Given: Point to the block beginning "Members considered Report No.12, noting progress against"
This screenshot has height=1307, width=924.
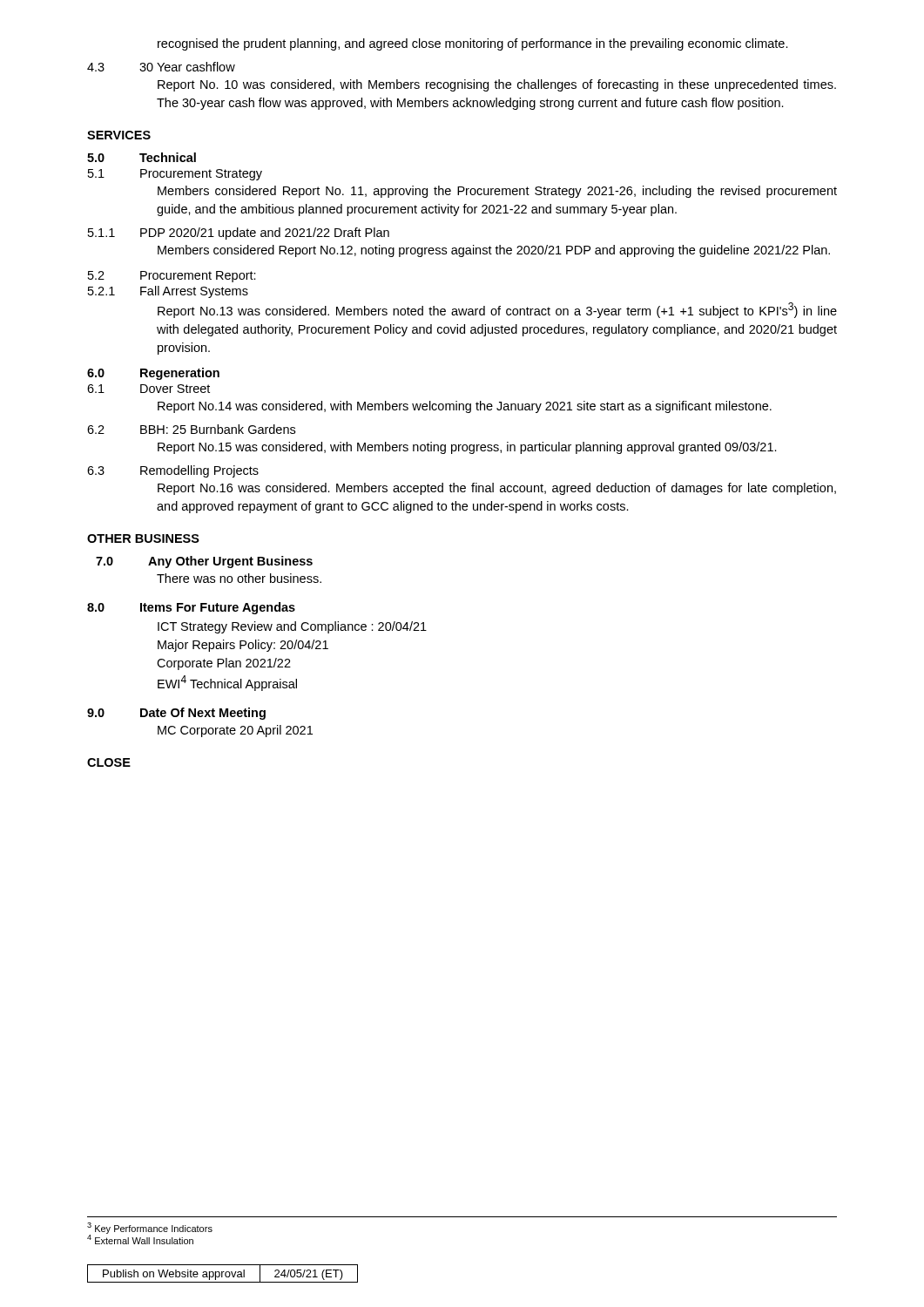Looking at the screenshot, I should coord(497,251).
